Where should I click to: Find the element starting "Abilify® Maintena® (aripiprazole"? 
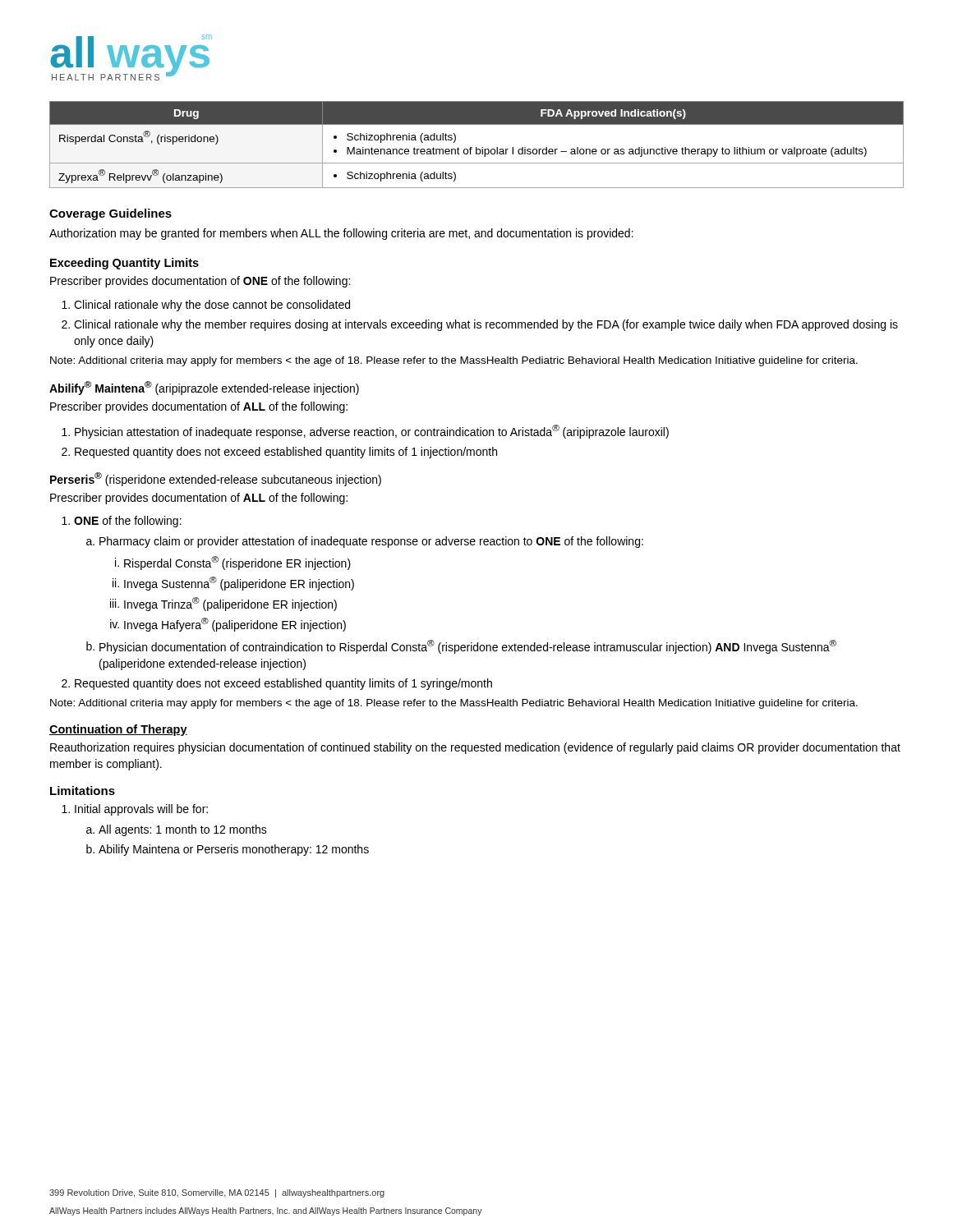tap(204, 387)
